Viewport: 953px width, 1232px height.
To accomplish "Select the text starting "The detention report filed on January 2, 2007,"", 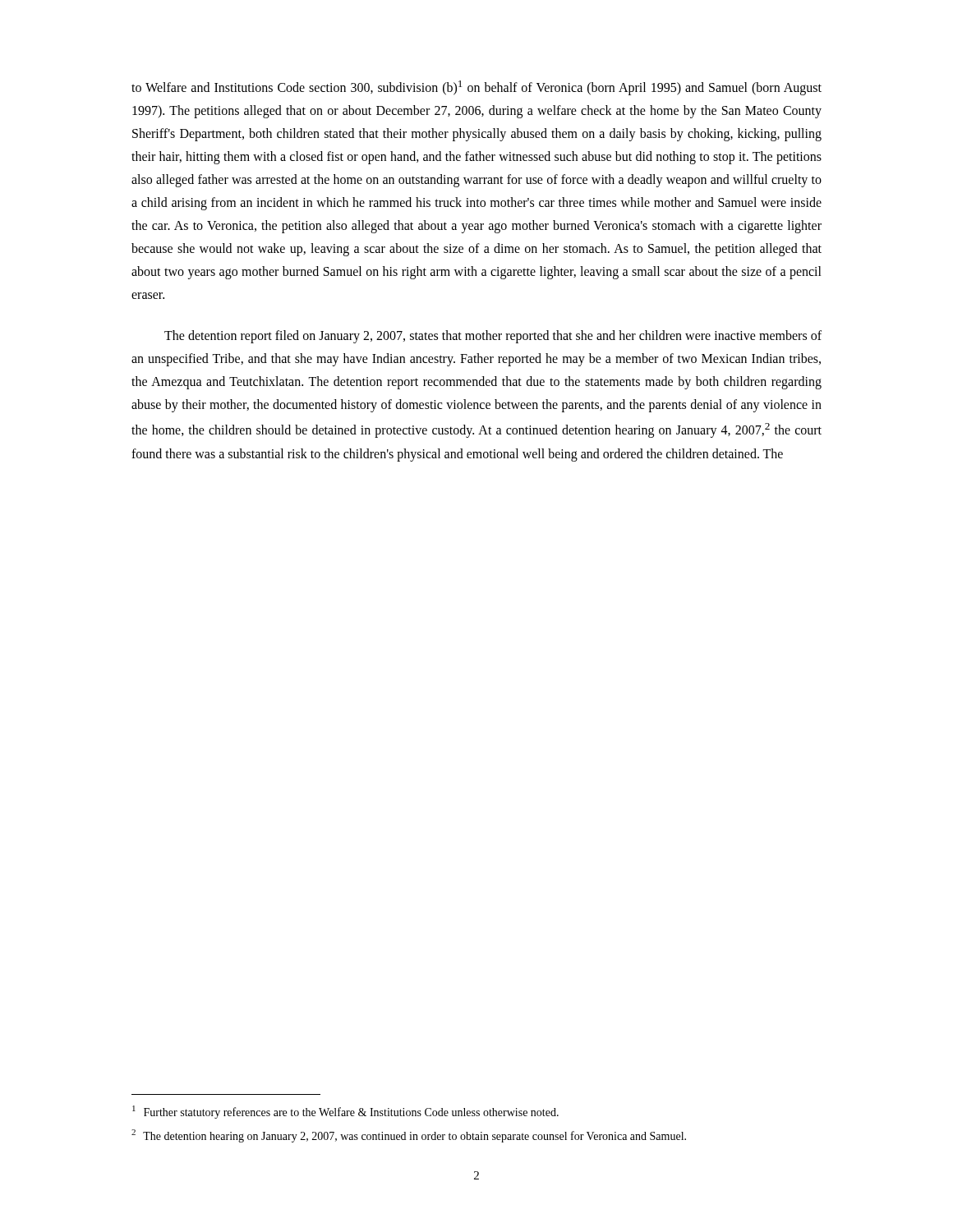I will 476,395.
